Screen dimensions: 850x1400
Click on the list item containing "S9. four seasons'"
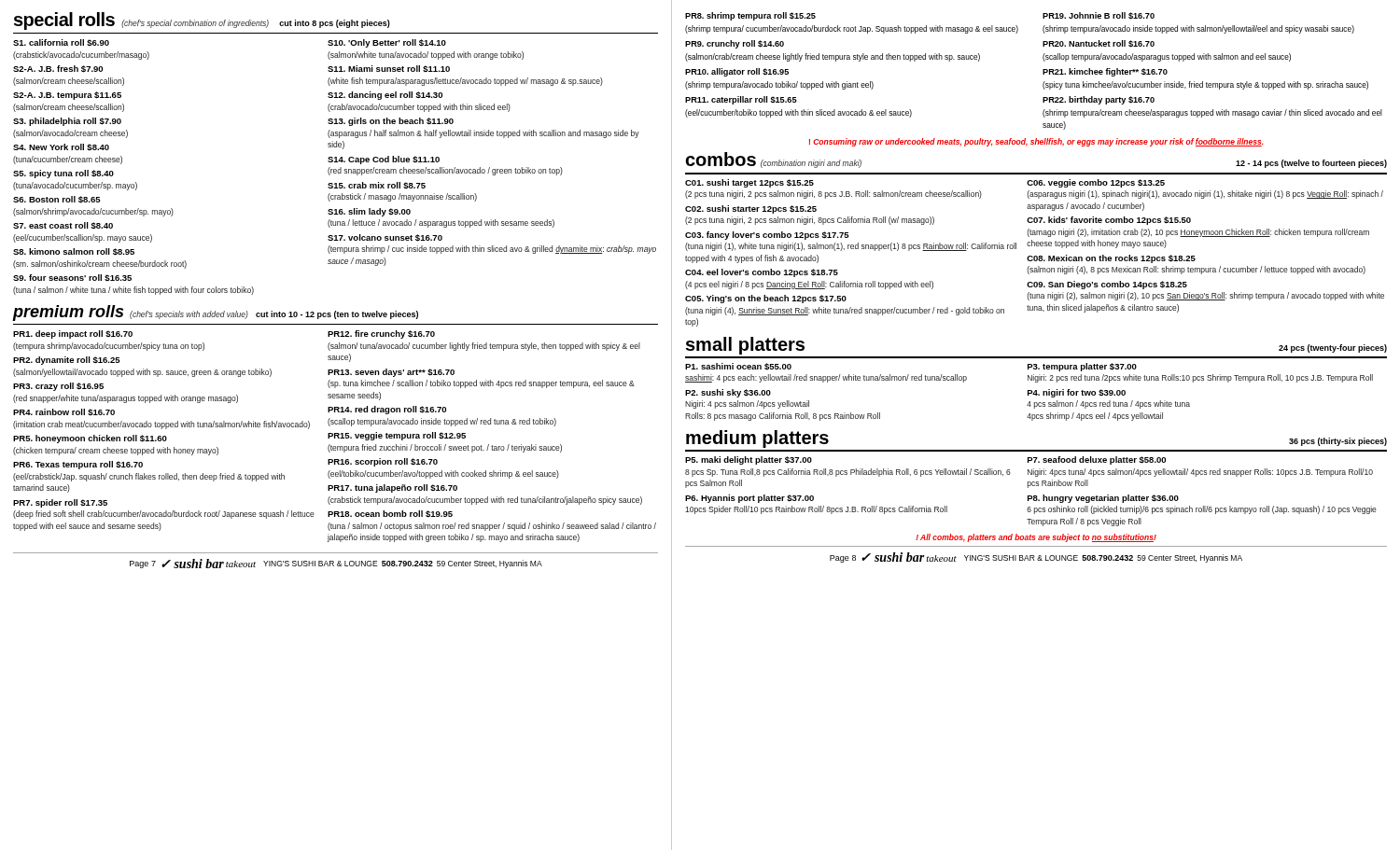tap(133, 283)
